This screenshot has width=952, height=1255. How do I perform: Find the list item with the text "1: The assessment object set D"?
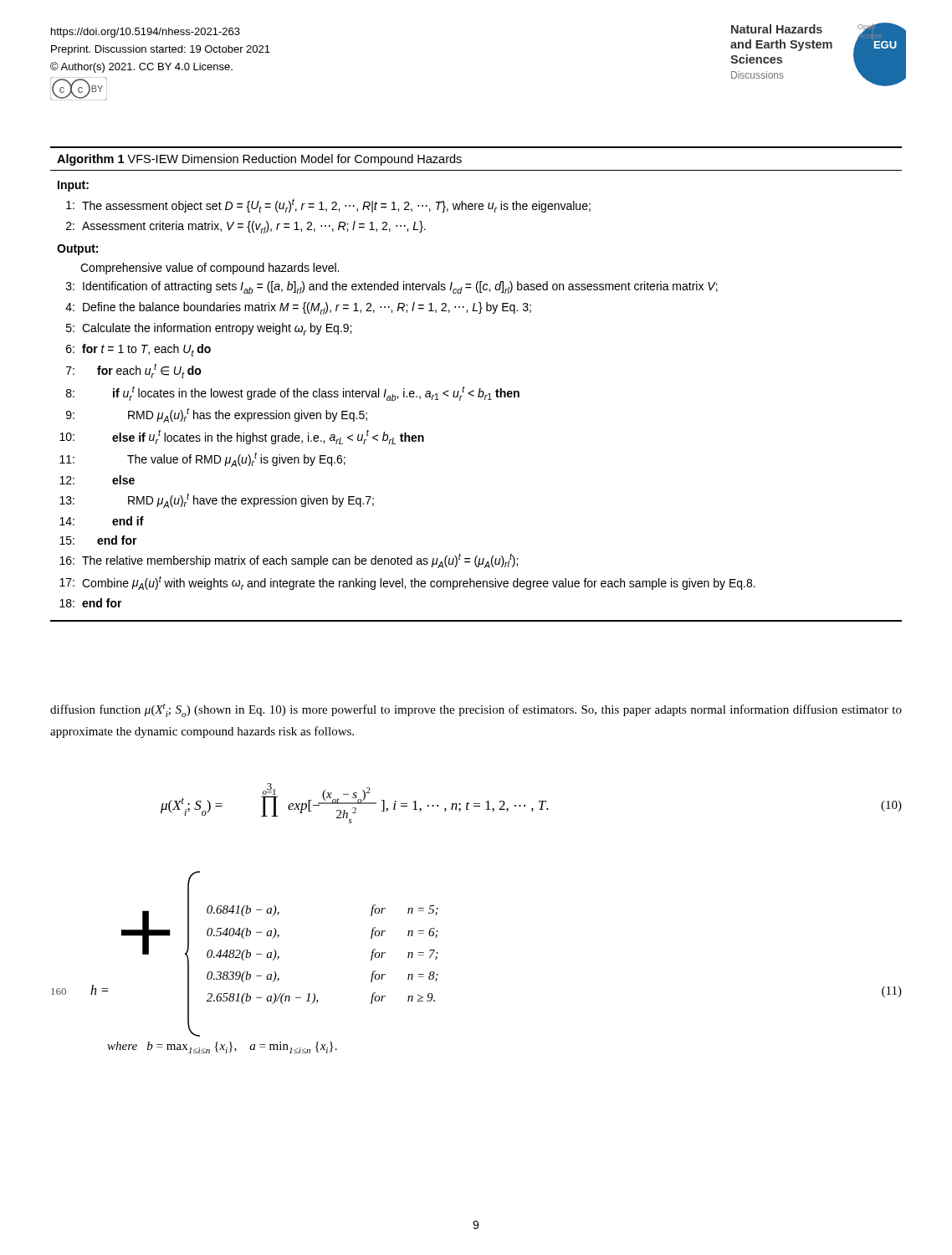tap(324, 206)
